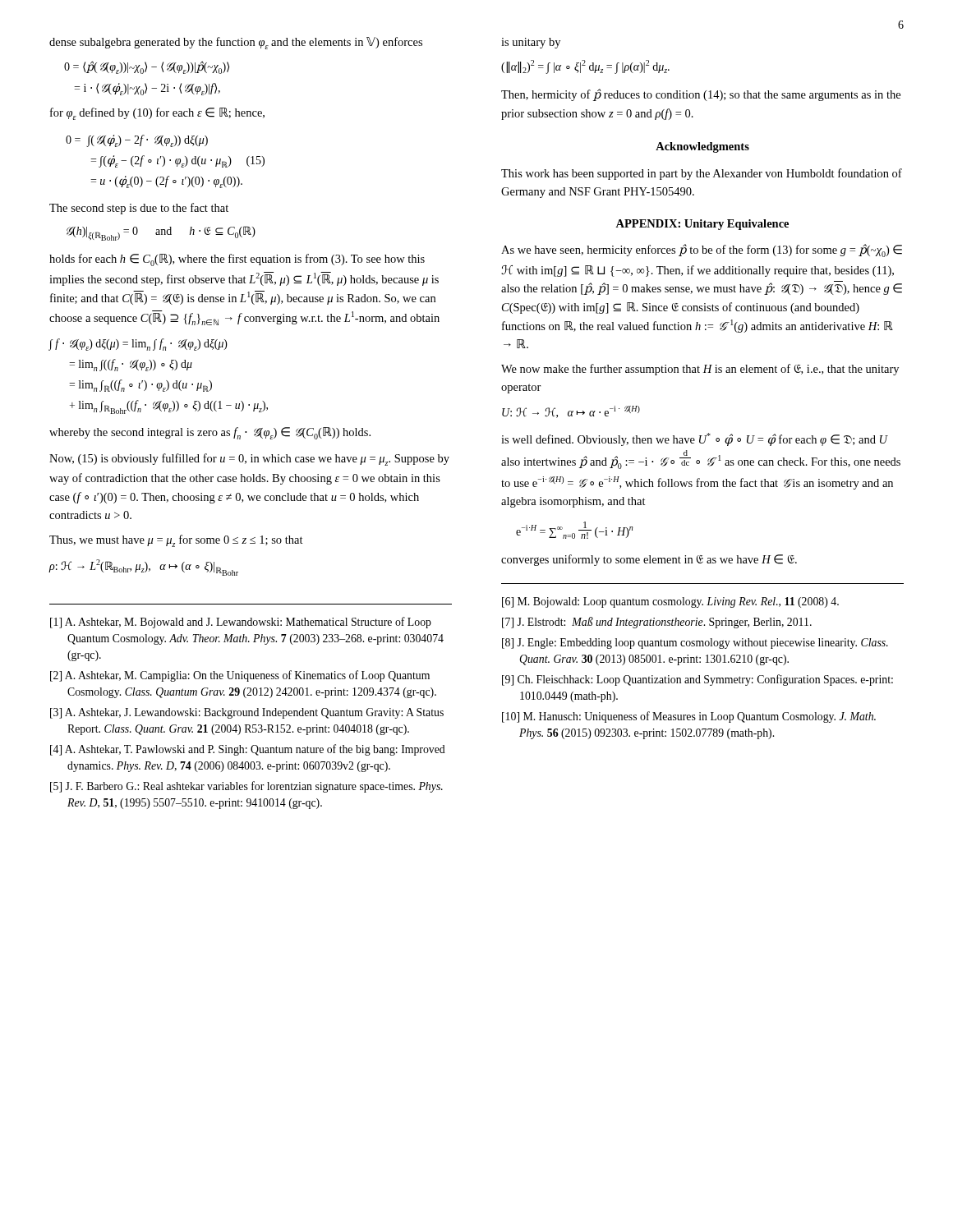Find the region starting "[3] A. Ashtekar, J."

[x=247, y=721]
